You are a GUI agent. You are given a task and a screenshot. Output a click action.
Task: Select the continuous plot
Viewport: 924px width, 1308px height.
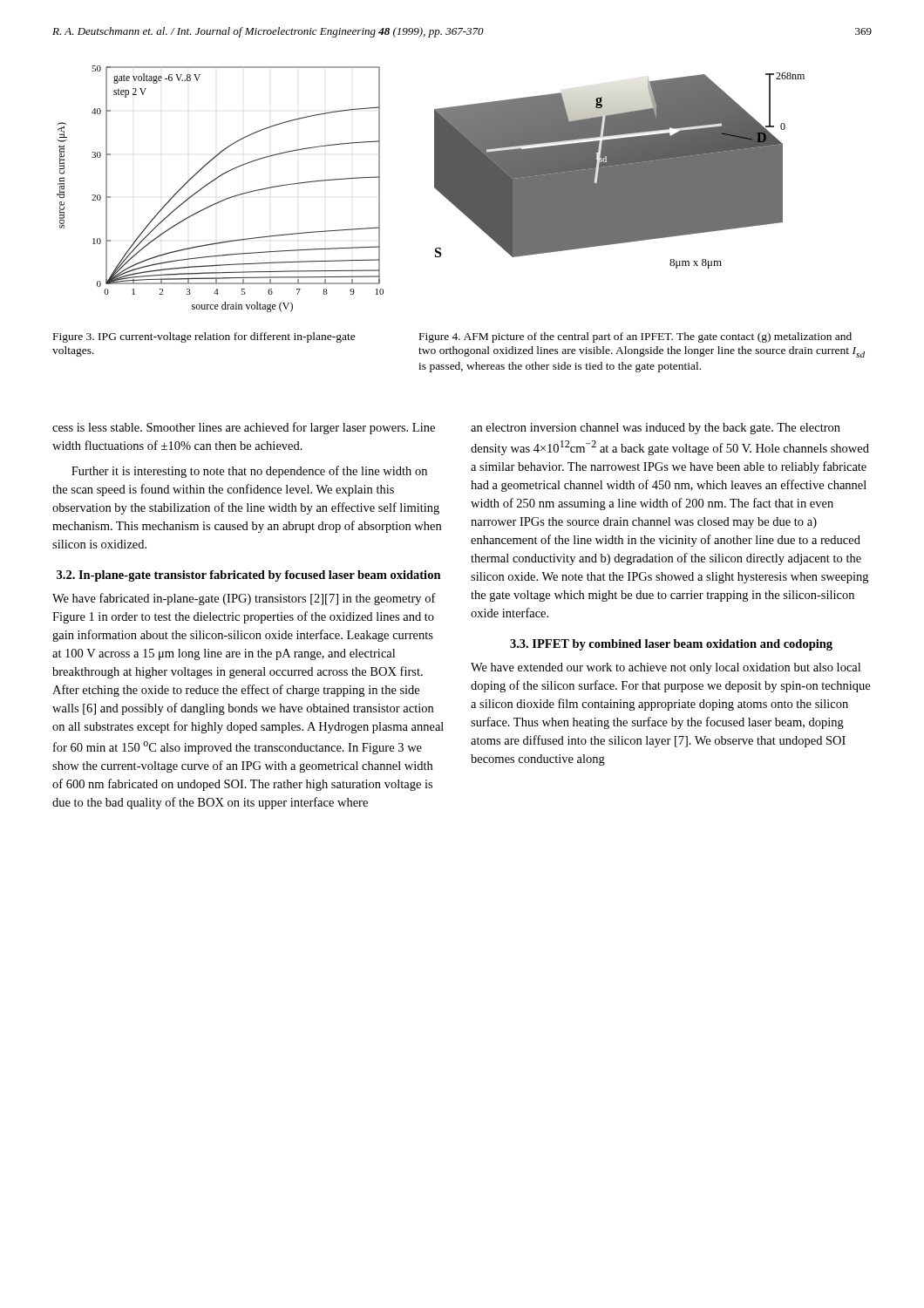[x=222, y=187]
